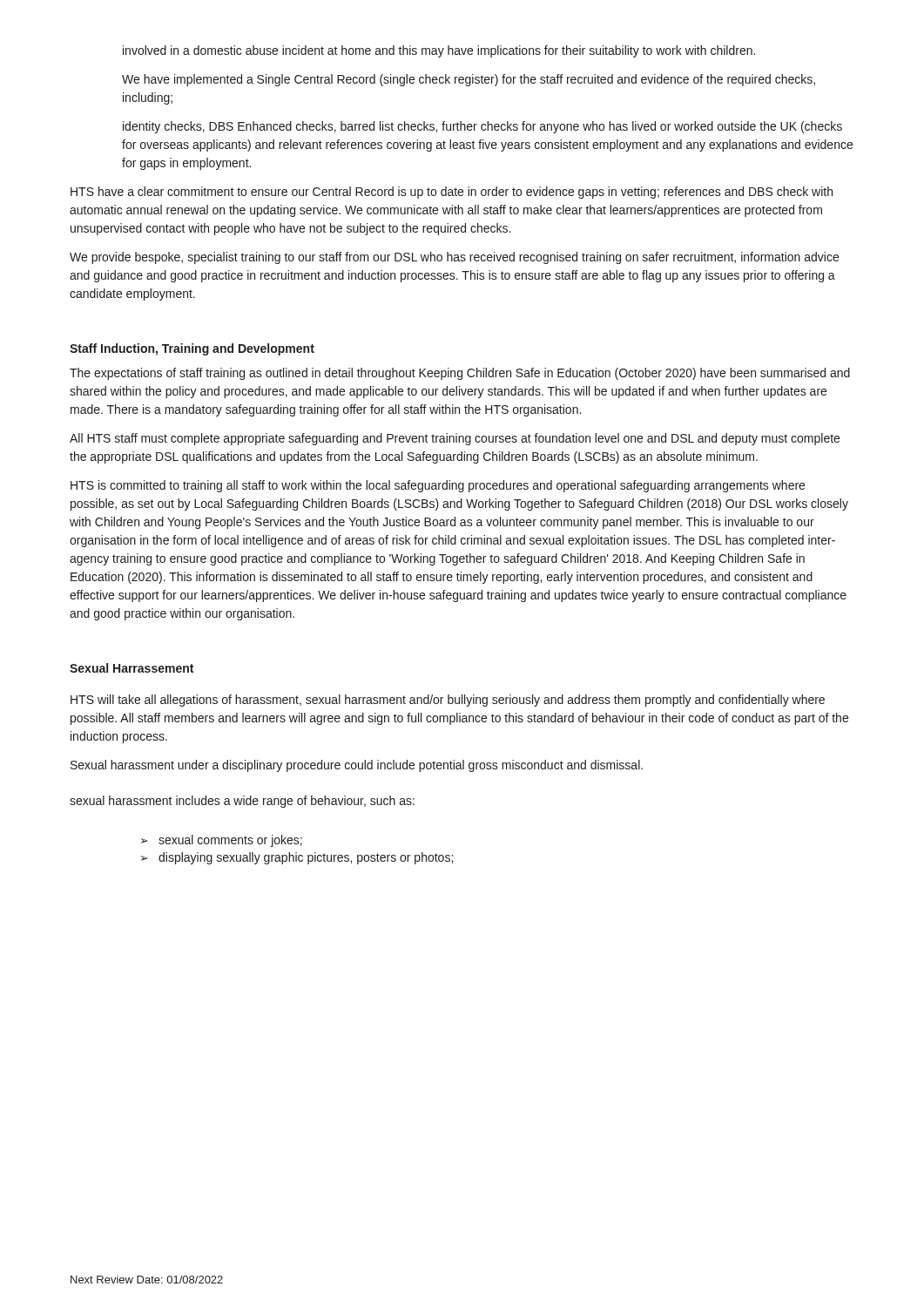Select the text block containing "sexual harassment includes a wide range of"
The image size is (924, 1307).
point(242,802)
